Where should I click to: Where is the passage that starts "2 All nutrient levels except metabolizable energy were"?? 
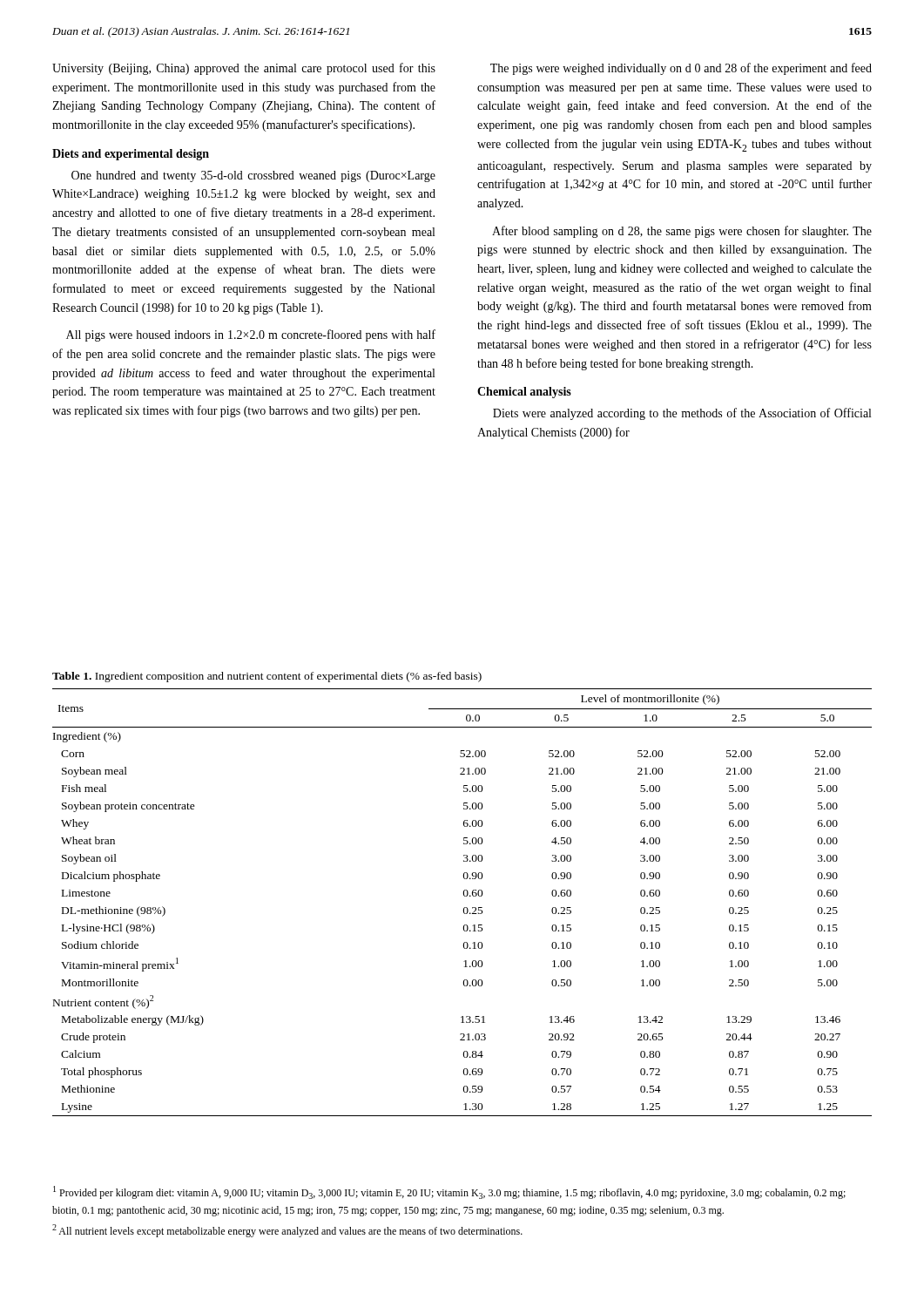click(288, 1230)
